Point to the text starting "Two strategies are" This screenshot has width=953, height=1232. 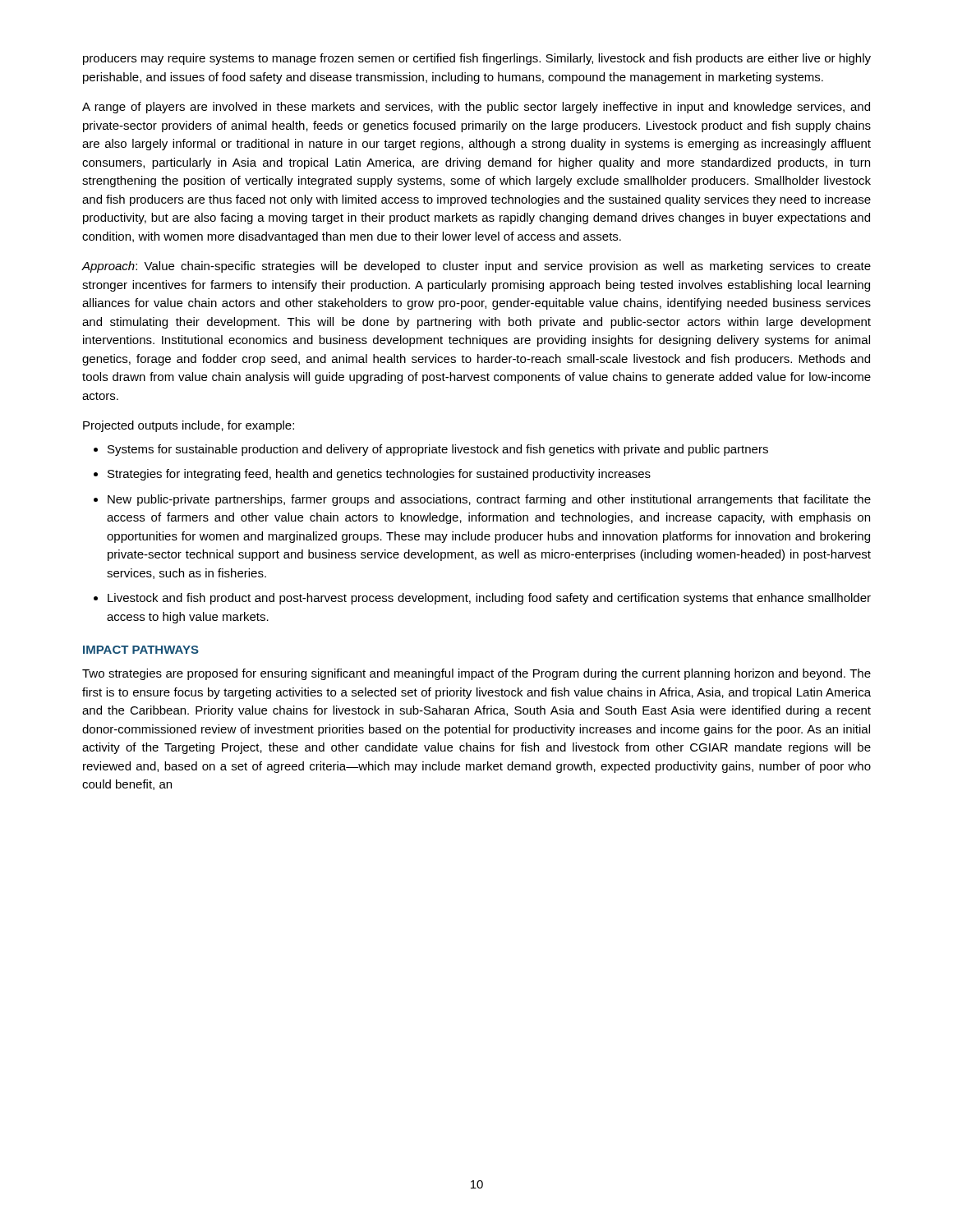[476, 729]
